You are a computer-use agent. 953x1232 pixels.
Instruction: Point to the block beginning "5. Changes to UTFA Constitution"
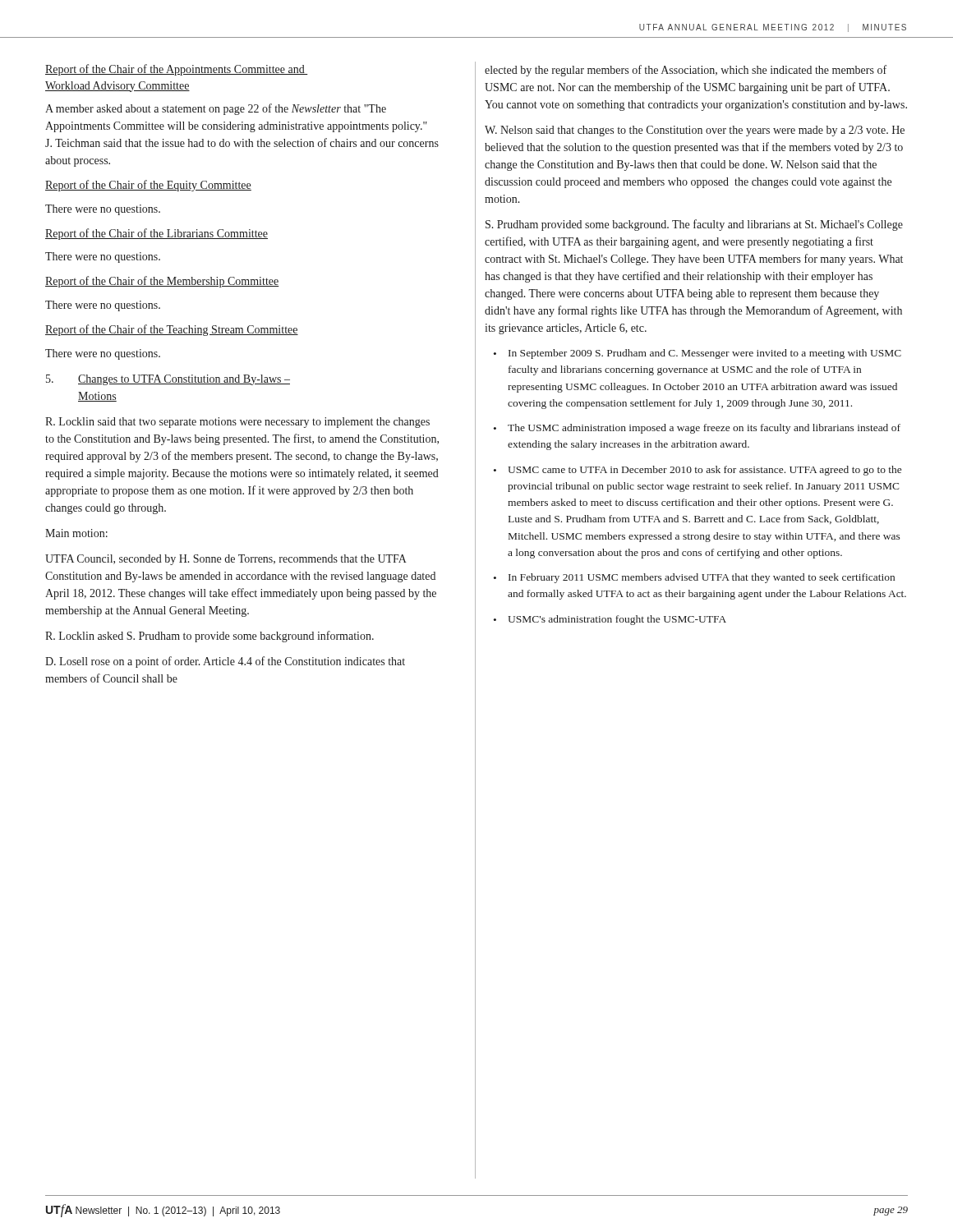242,387
